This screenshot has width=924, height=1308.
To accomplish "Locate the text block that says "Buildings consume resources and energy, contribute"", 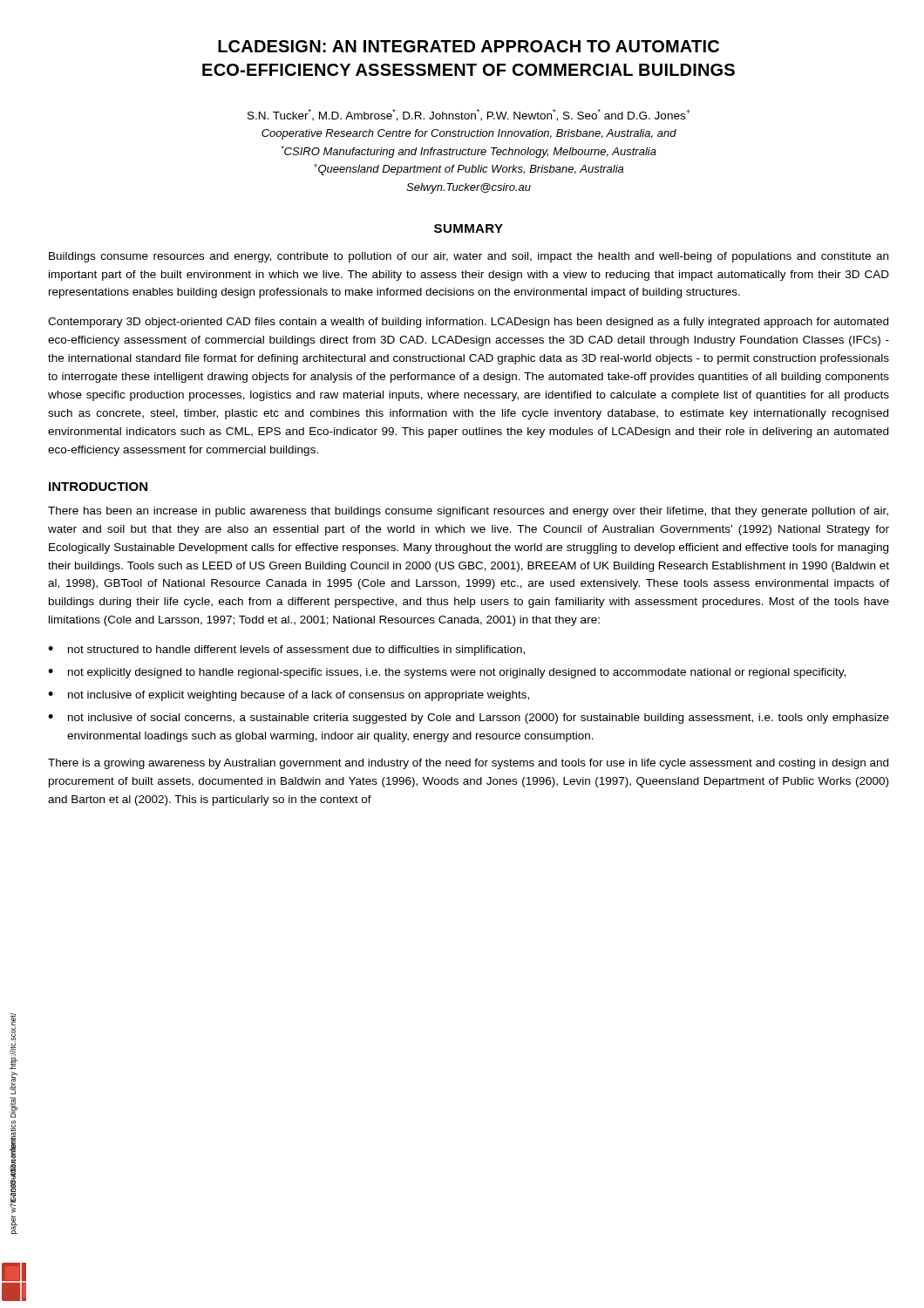I will [x=469, y=274].
